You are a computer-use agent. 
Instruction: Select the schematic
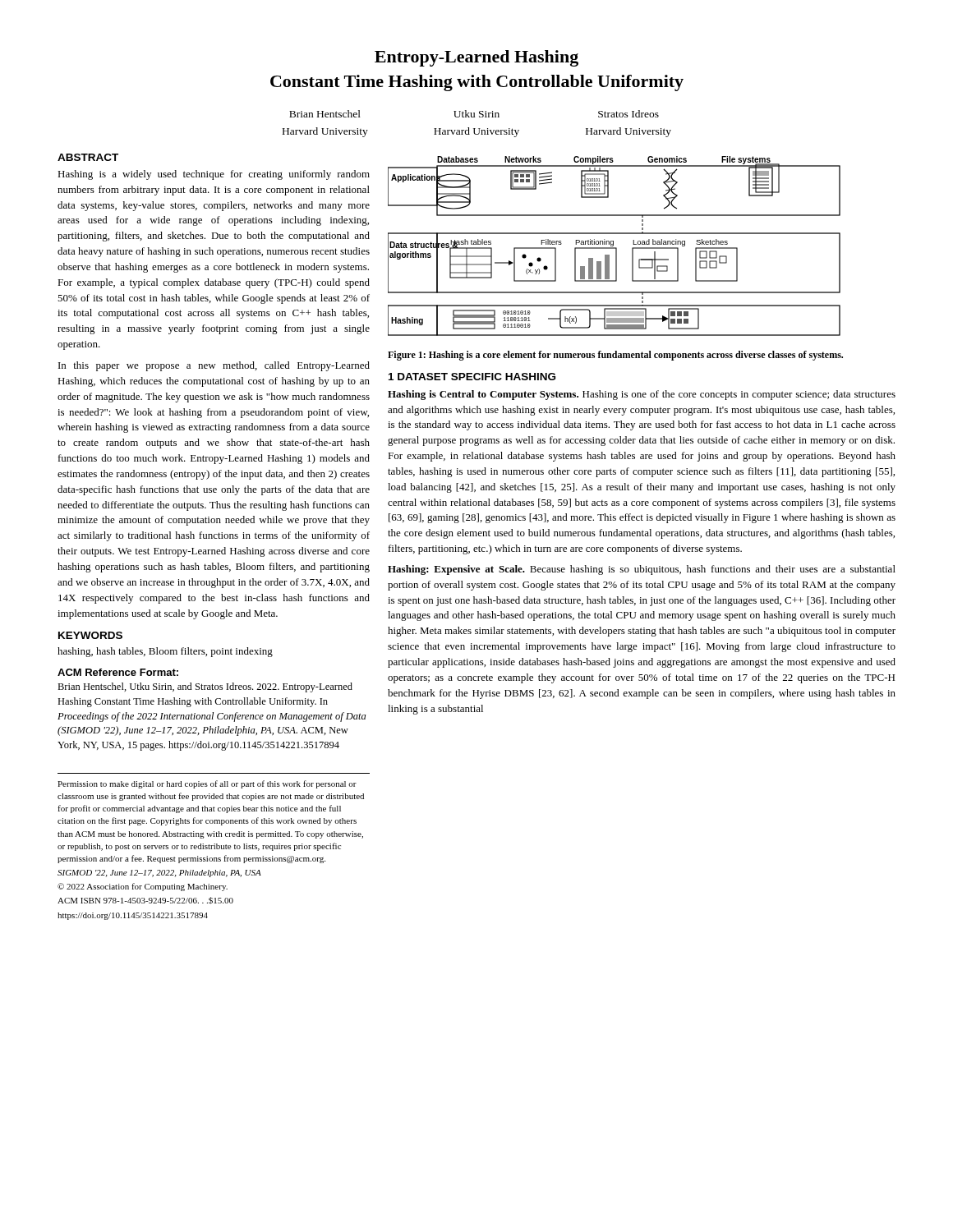click(x=642, y=247)
